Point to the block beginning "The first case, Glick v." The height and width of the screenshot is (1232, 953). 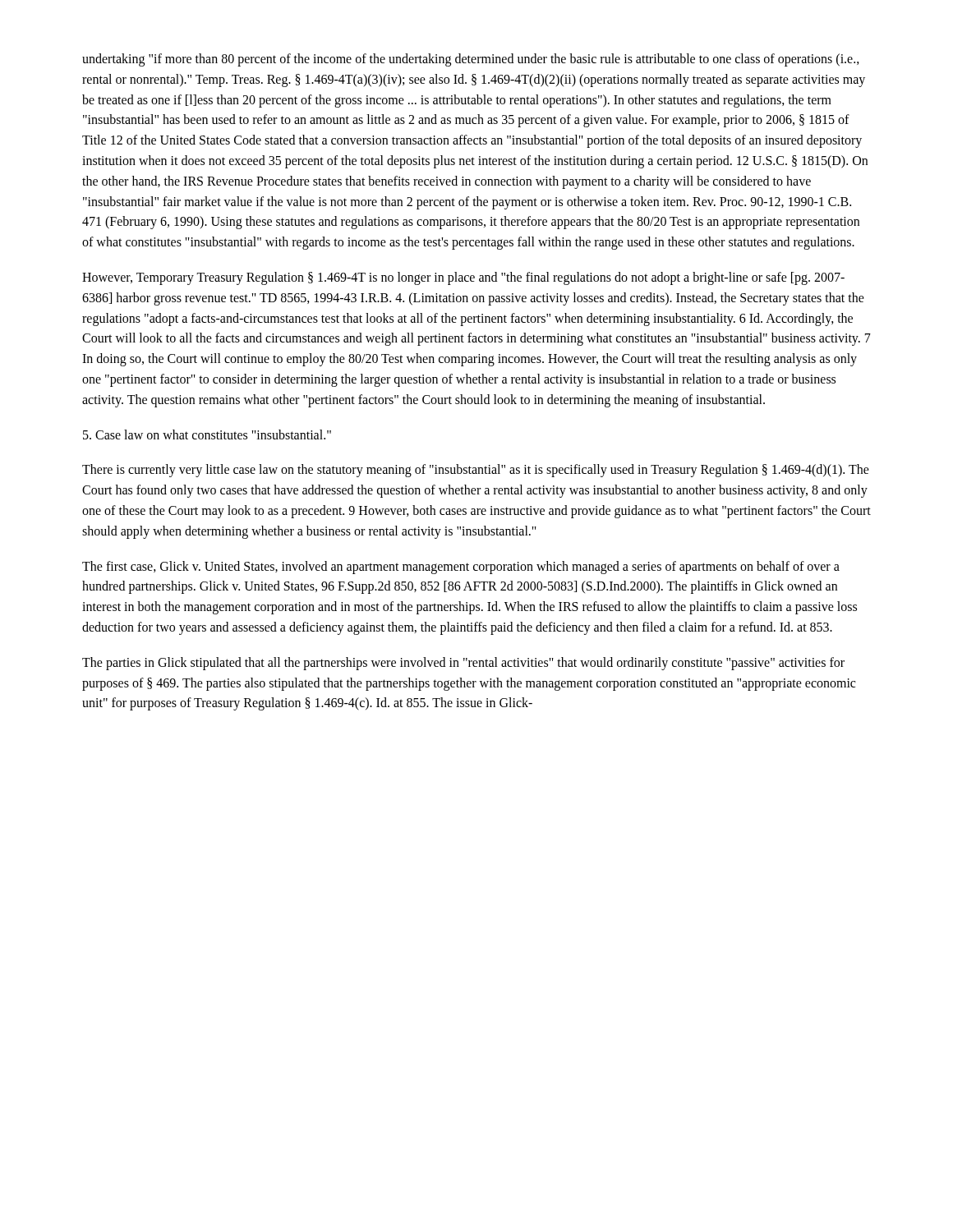[470, 596]
